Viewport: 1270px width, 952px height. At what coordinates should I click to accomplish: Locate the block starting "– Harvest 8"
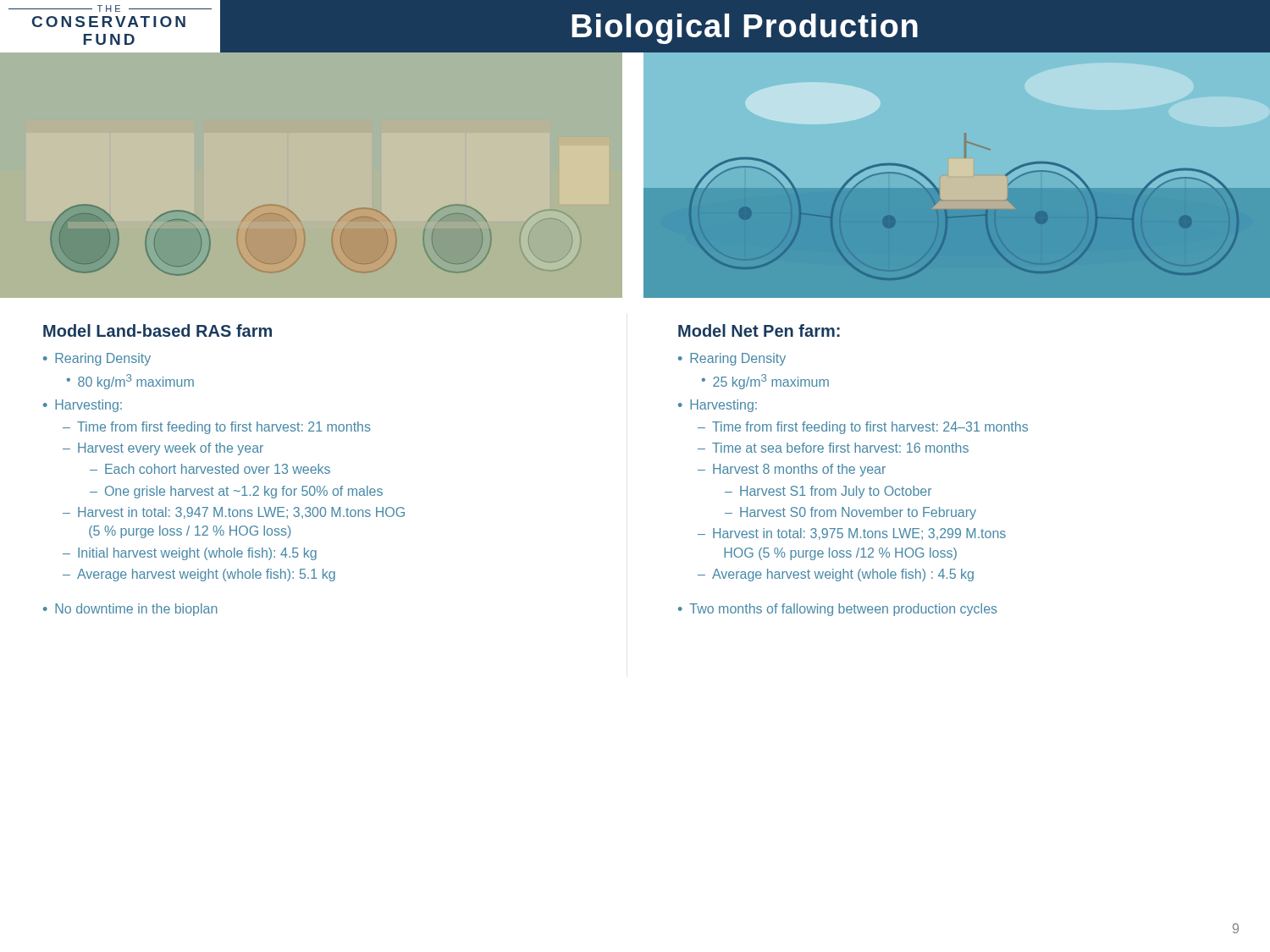pyautogui.click(x=792, y=470)
